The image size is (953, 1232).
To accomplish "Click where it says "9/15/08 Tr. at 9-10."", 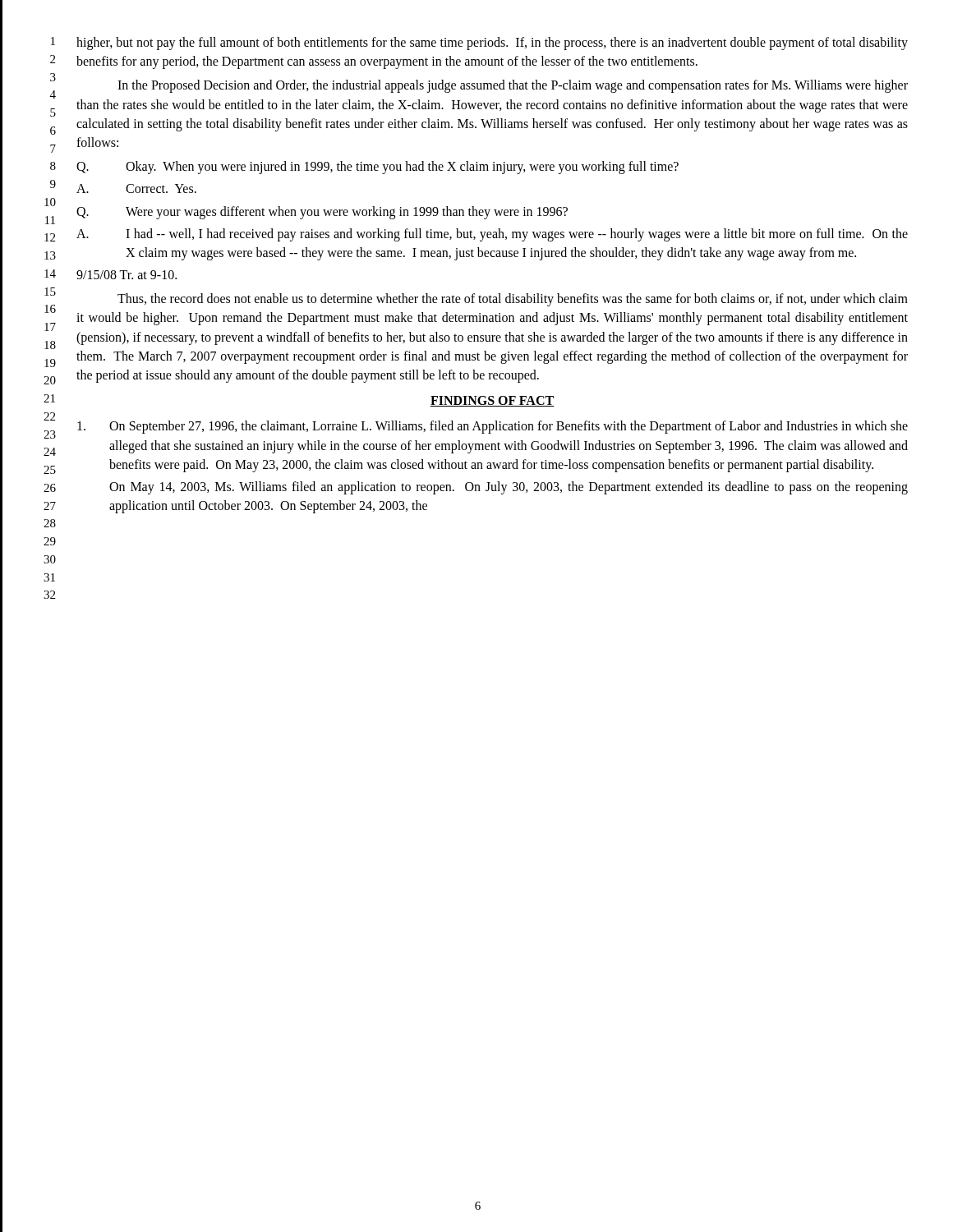I will click(x=127, y=275).
